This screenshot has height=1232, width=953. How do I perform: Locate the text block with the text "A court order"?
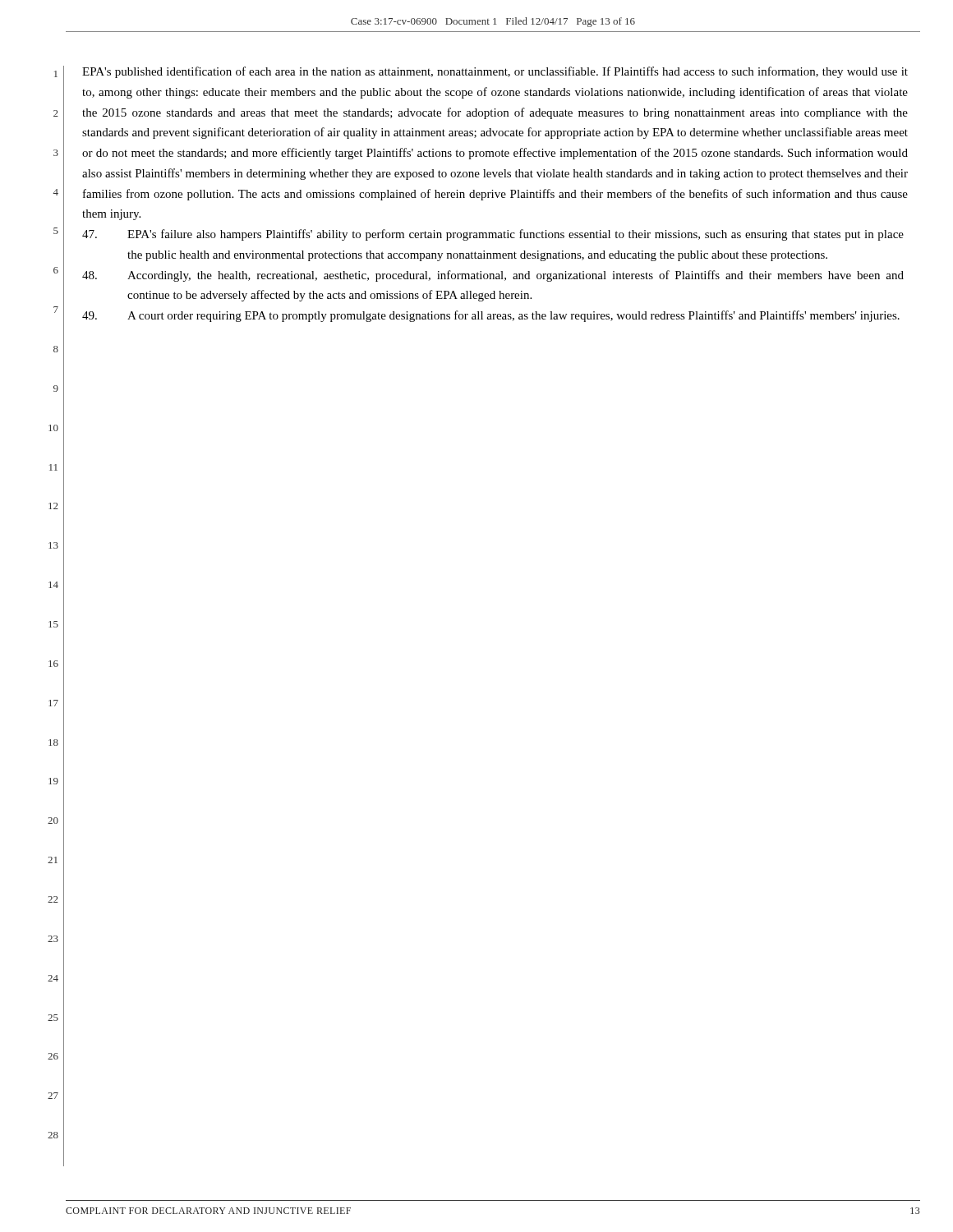pos(493,316)
